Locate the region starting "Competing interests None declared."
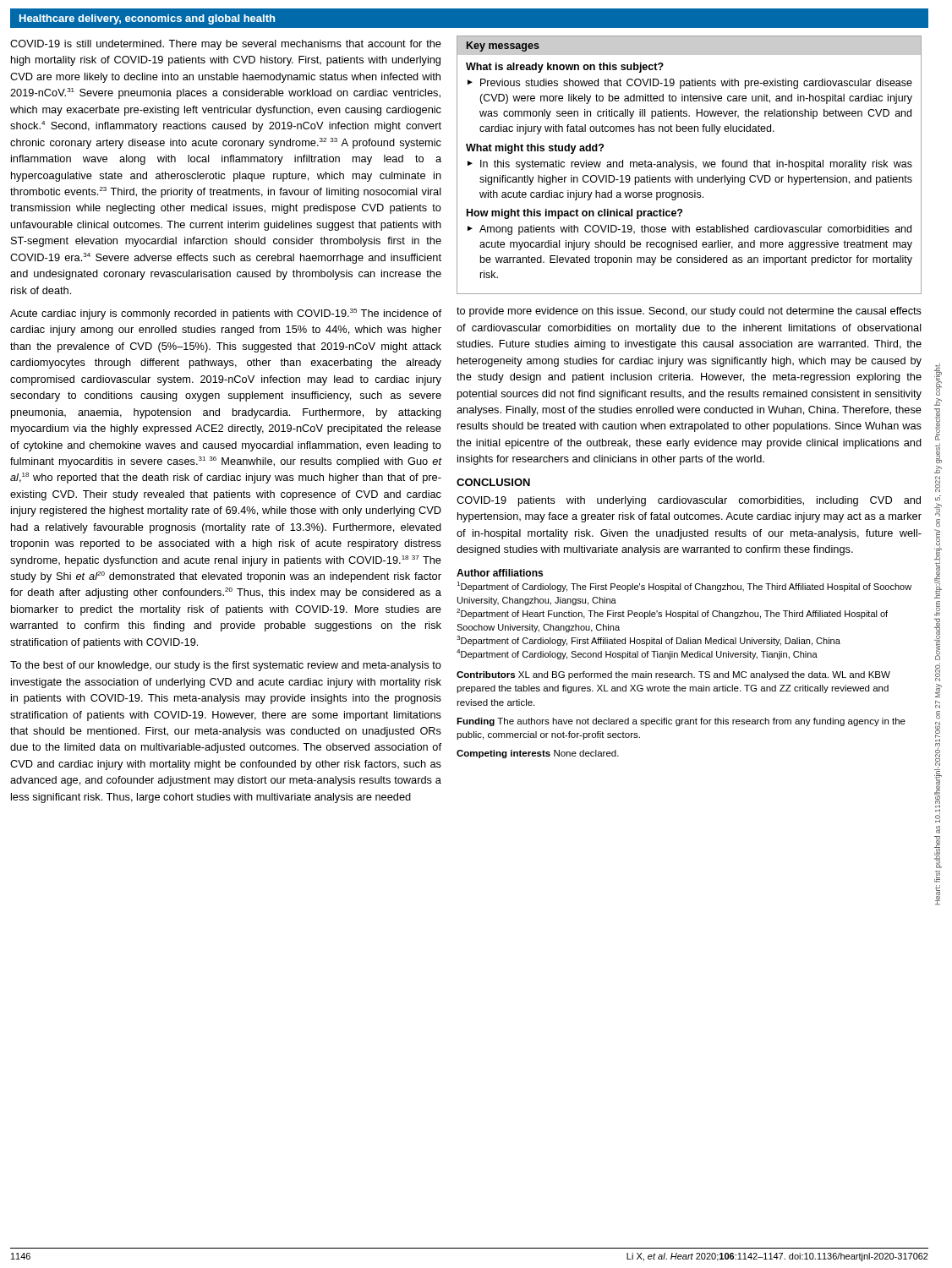Screen dimensions: 1268x952 coord(538,753)
